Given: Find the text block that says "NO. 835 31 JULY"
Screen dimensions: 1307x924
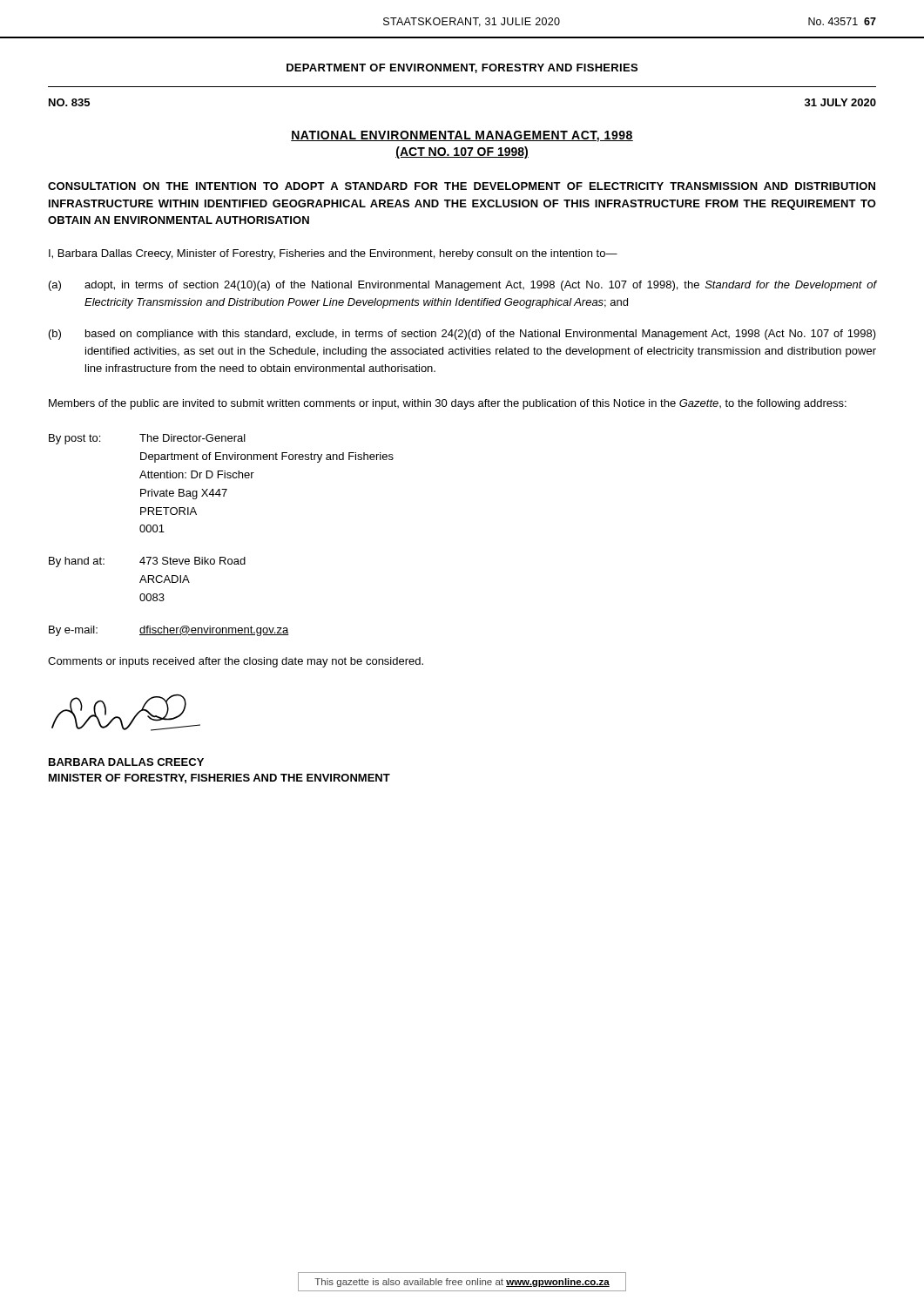Looking at the screenshot, I should pos(77,103).
